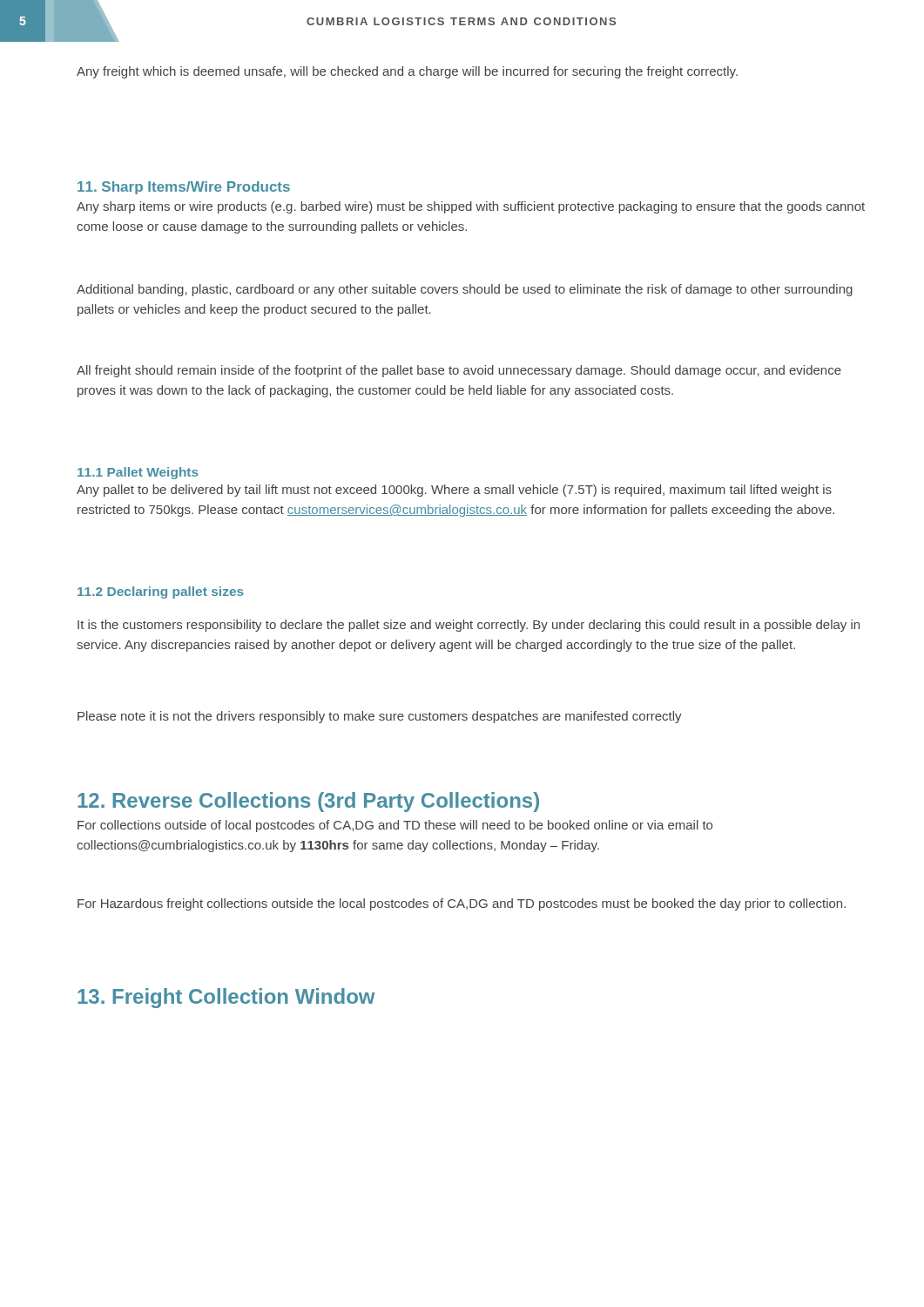Select the text starting "It is the customers responsibility to"
Screen dimensions: 1307x924
pyautogui.click(x=474, y=635)
